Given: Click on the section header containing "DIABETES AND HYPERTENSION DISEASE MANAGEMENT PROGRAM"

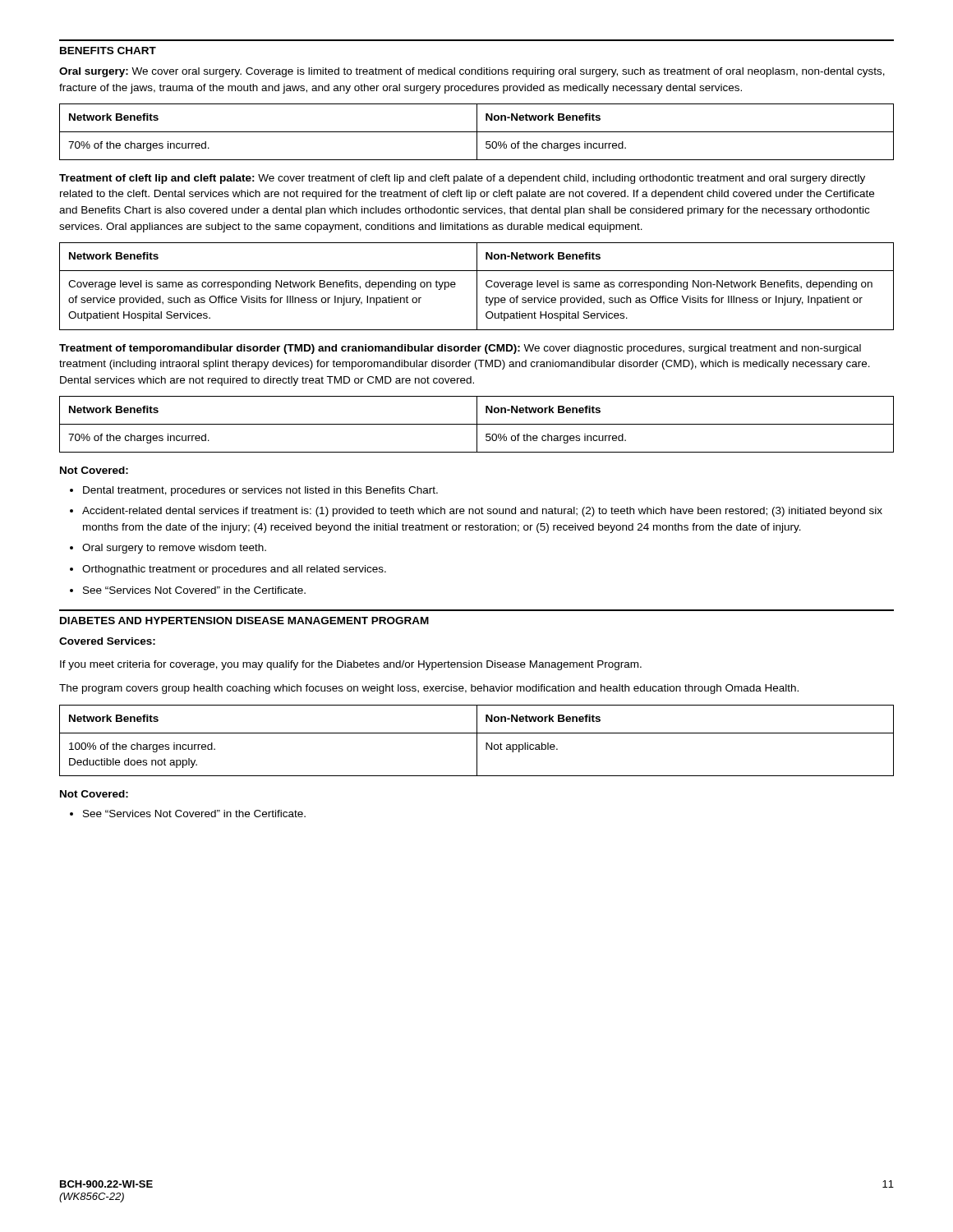Looking at the screenshot, I should click(x=244, y=621).
